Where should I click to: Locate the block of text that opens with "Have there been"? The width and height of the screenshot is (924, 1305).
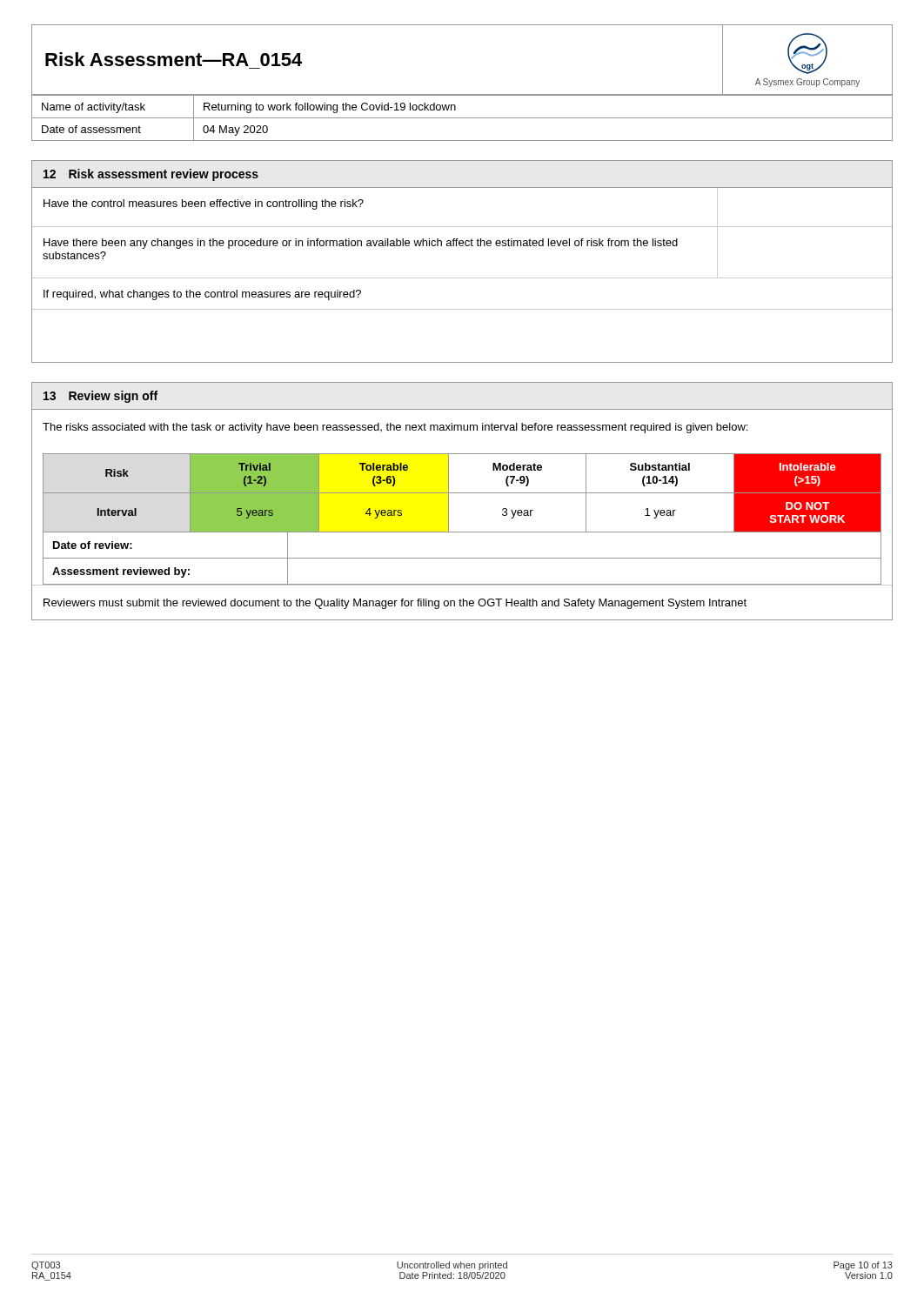click(x=360, y=249)
